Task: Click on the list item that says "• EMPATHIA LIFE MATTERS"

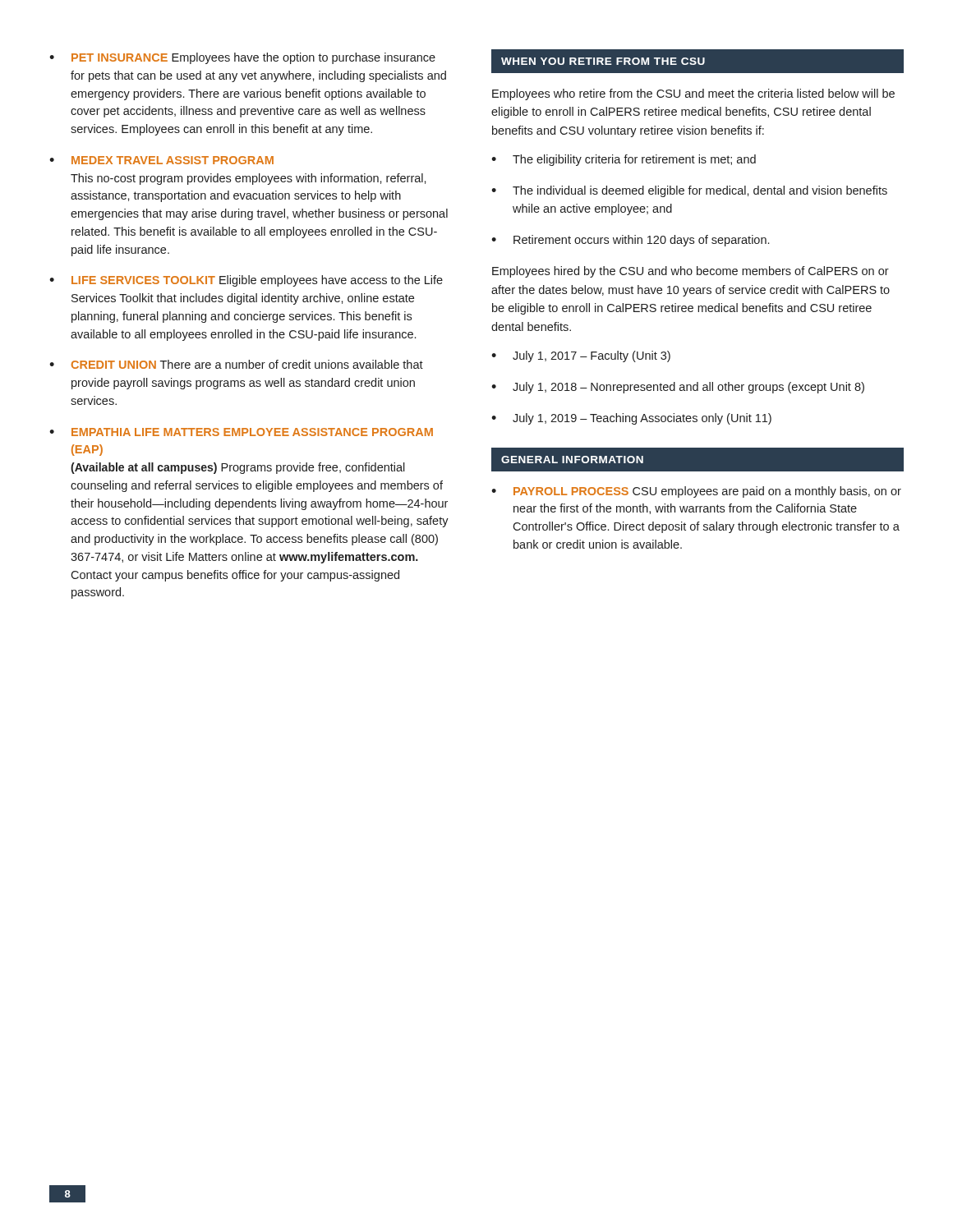Action: point(251,513)
